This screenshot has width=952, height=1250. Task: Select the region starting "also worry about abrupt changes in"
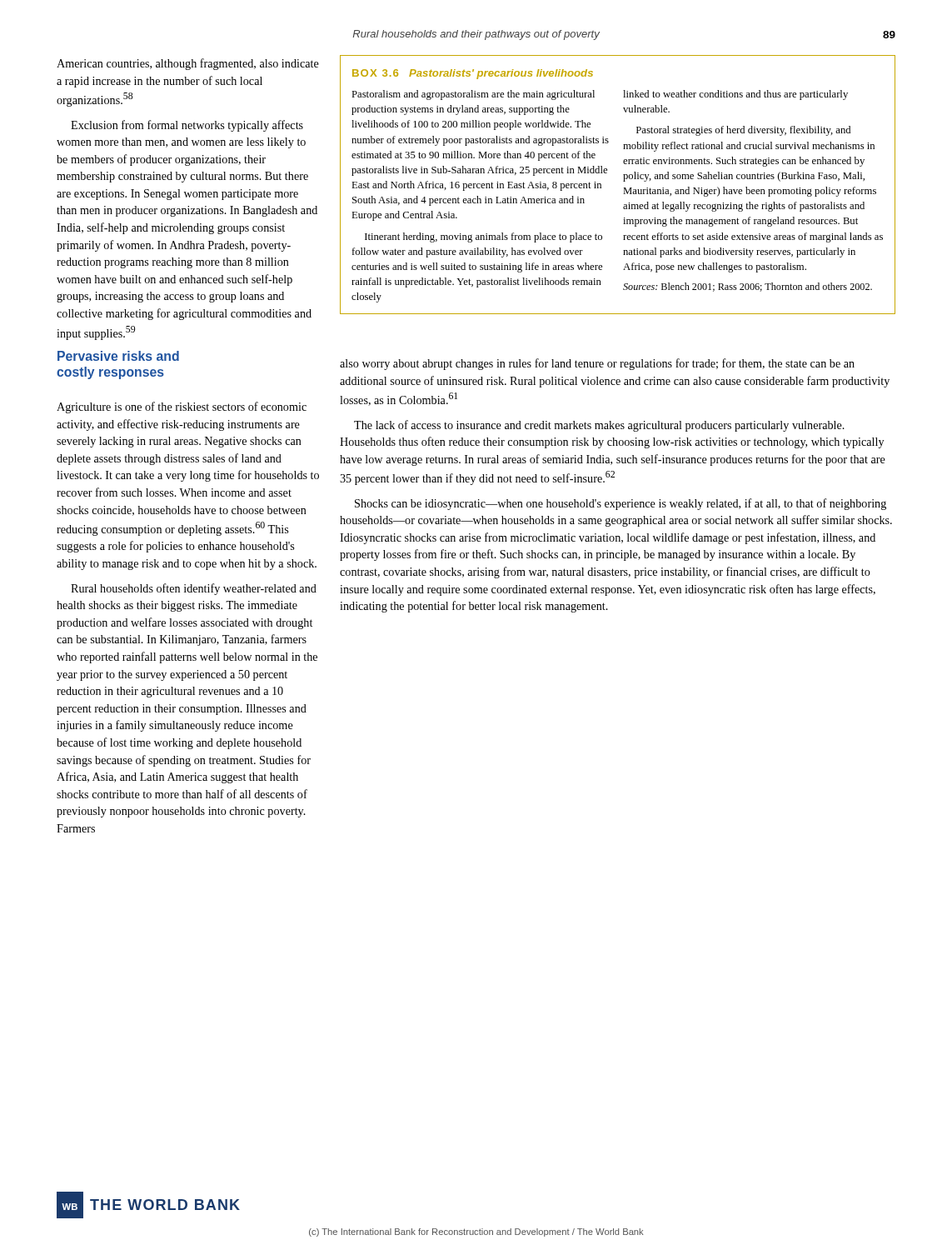[x=618, y=485]
